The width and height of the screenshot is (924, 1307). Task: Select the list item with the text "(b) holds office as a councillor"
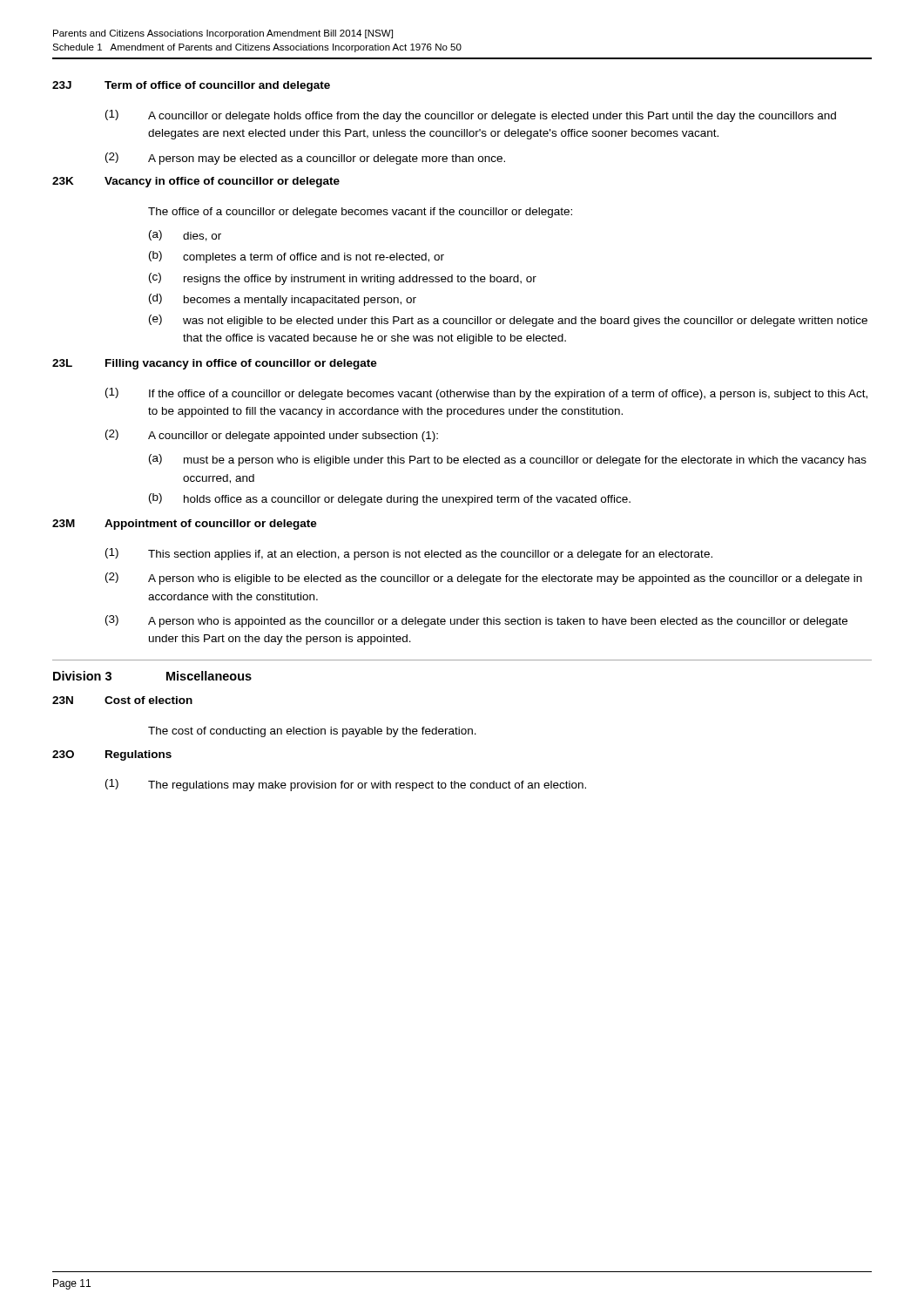tap(510, 499)
